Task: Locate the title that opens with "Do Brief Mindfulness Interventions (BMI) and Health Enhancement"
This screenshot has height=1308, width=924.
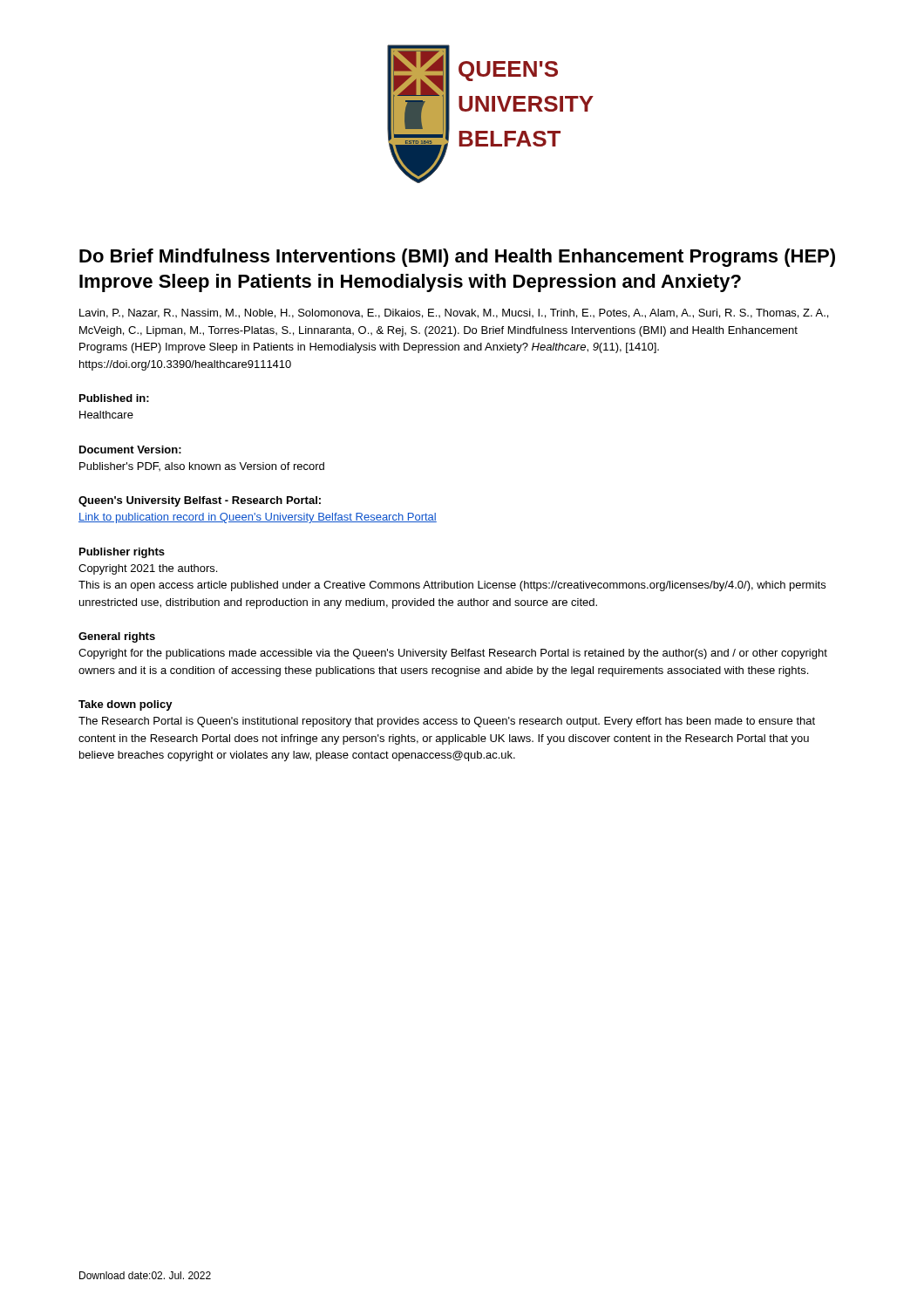Action: click(x=462, y=269)
